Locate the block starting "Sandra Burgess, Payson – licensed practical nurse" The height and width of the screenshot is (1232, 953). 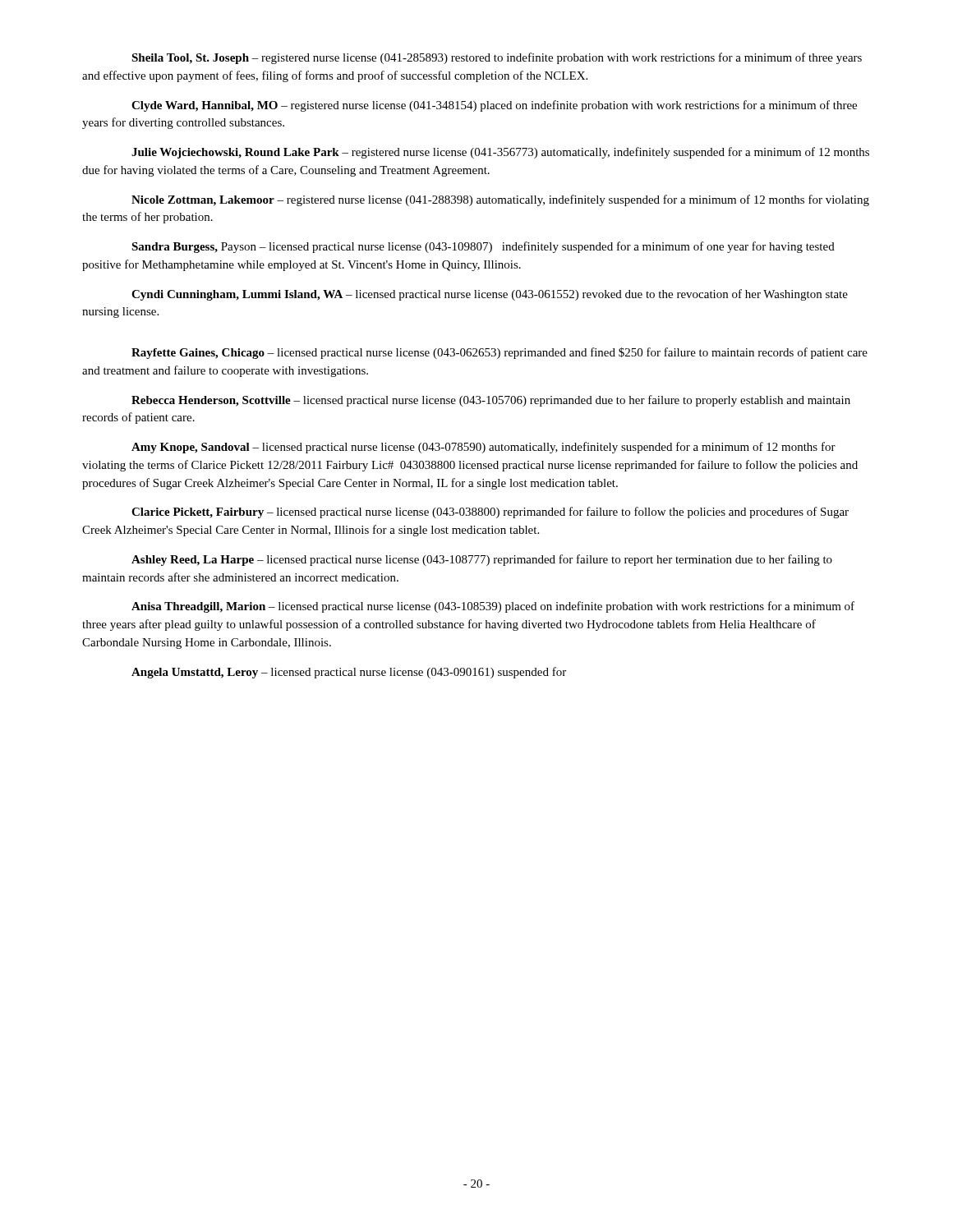(x=476, y=256)
